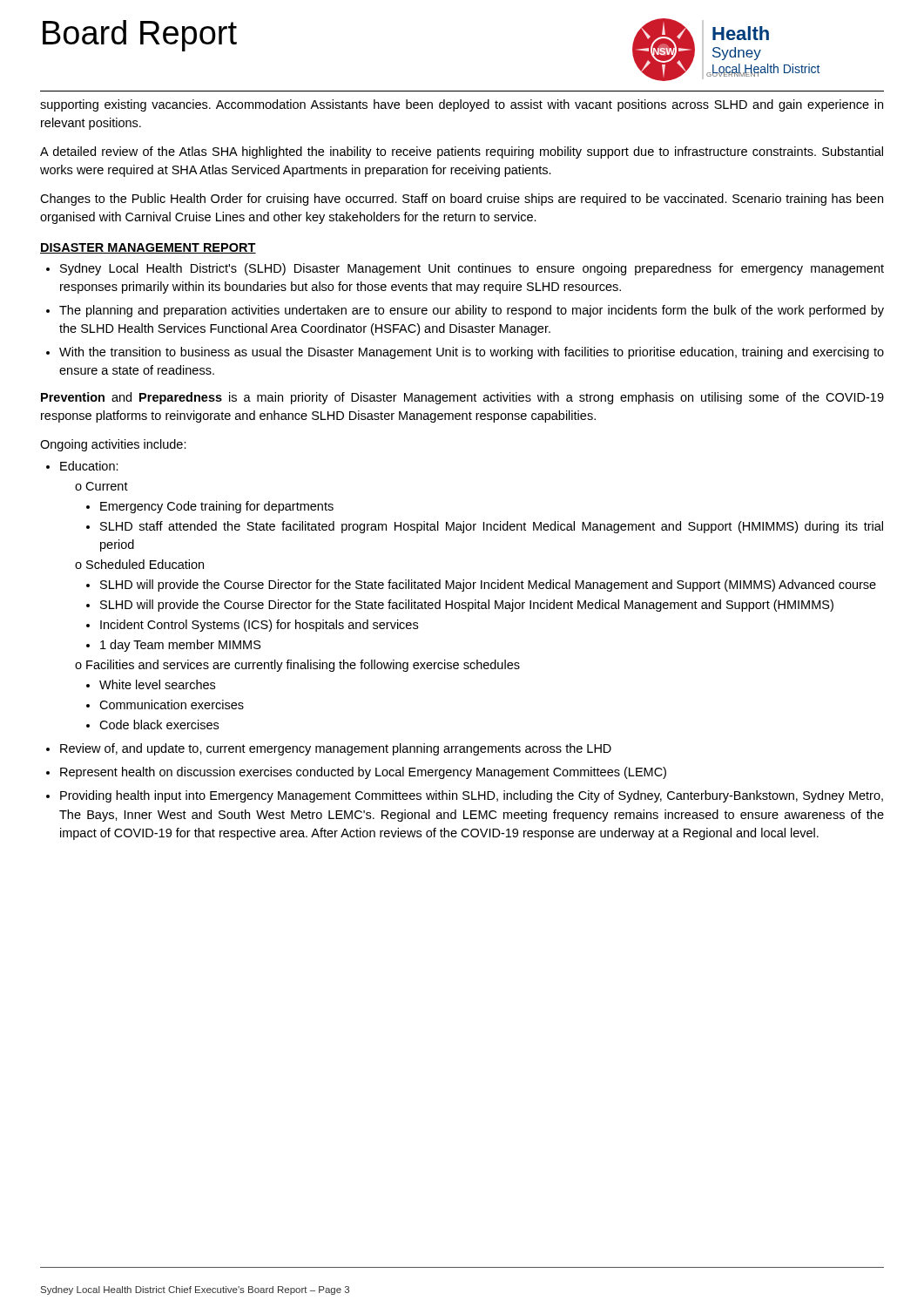The width and height of the screenshot is (924, 1307).
Task: Find the block on this page that starts "A detailed review of the Atlas"
Action: tap(462, 161)
